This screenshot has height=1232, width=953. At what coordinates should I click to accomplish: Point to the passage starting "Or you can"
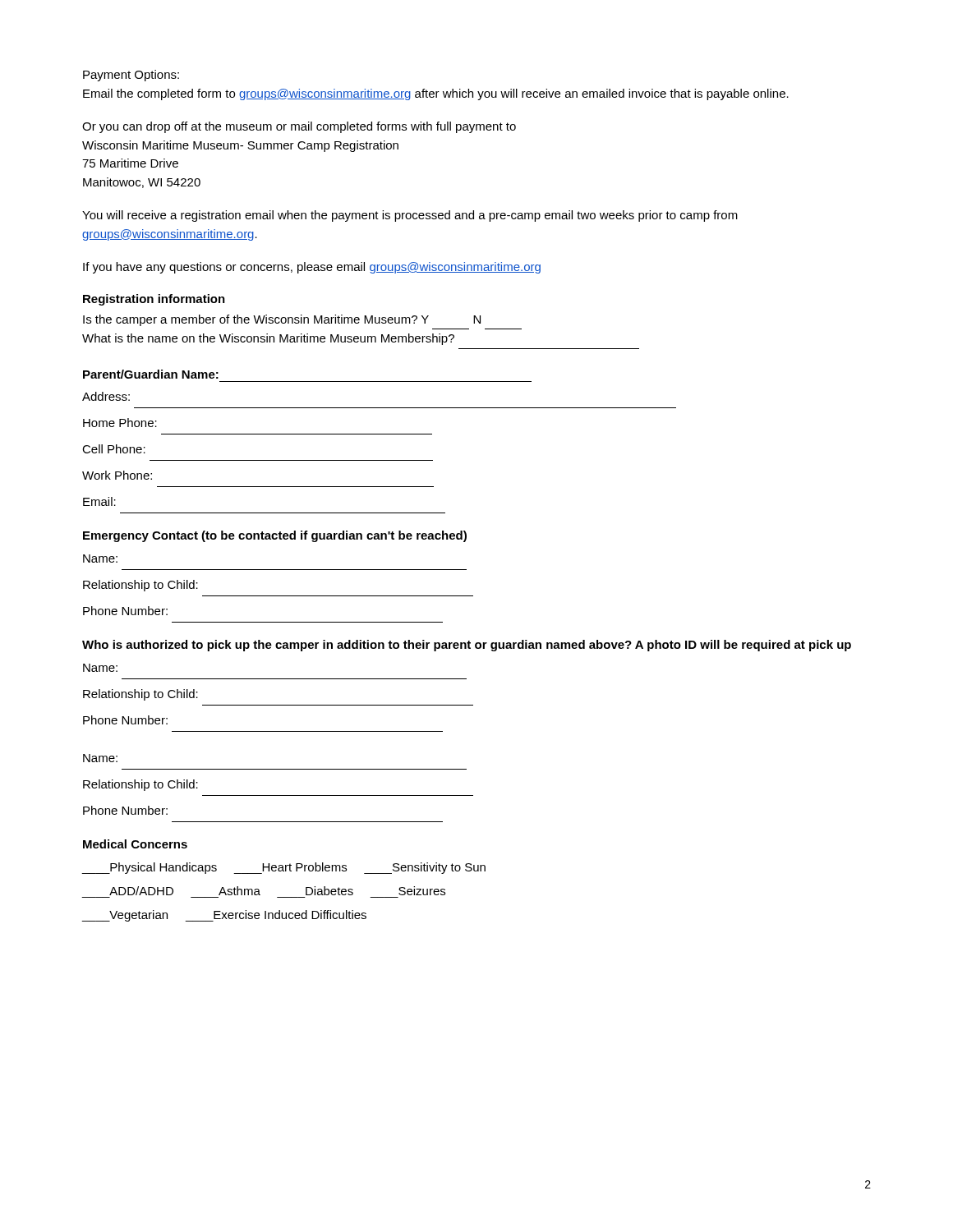point(299,154)
